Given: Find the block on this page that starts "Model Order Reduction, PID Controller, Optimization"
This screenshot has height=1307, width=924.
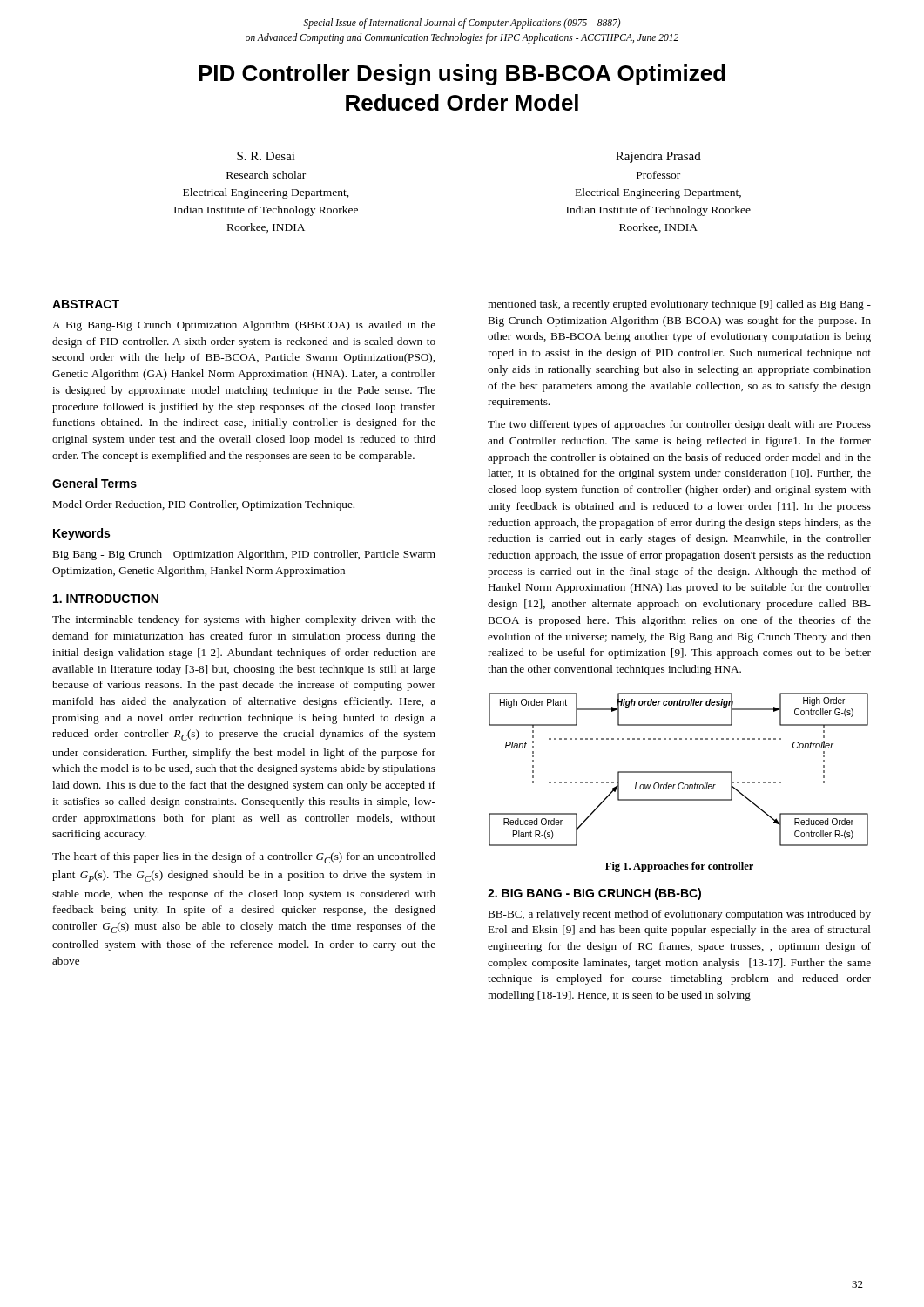Looking at the screenshot, I should 244,505.
